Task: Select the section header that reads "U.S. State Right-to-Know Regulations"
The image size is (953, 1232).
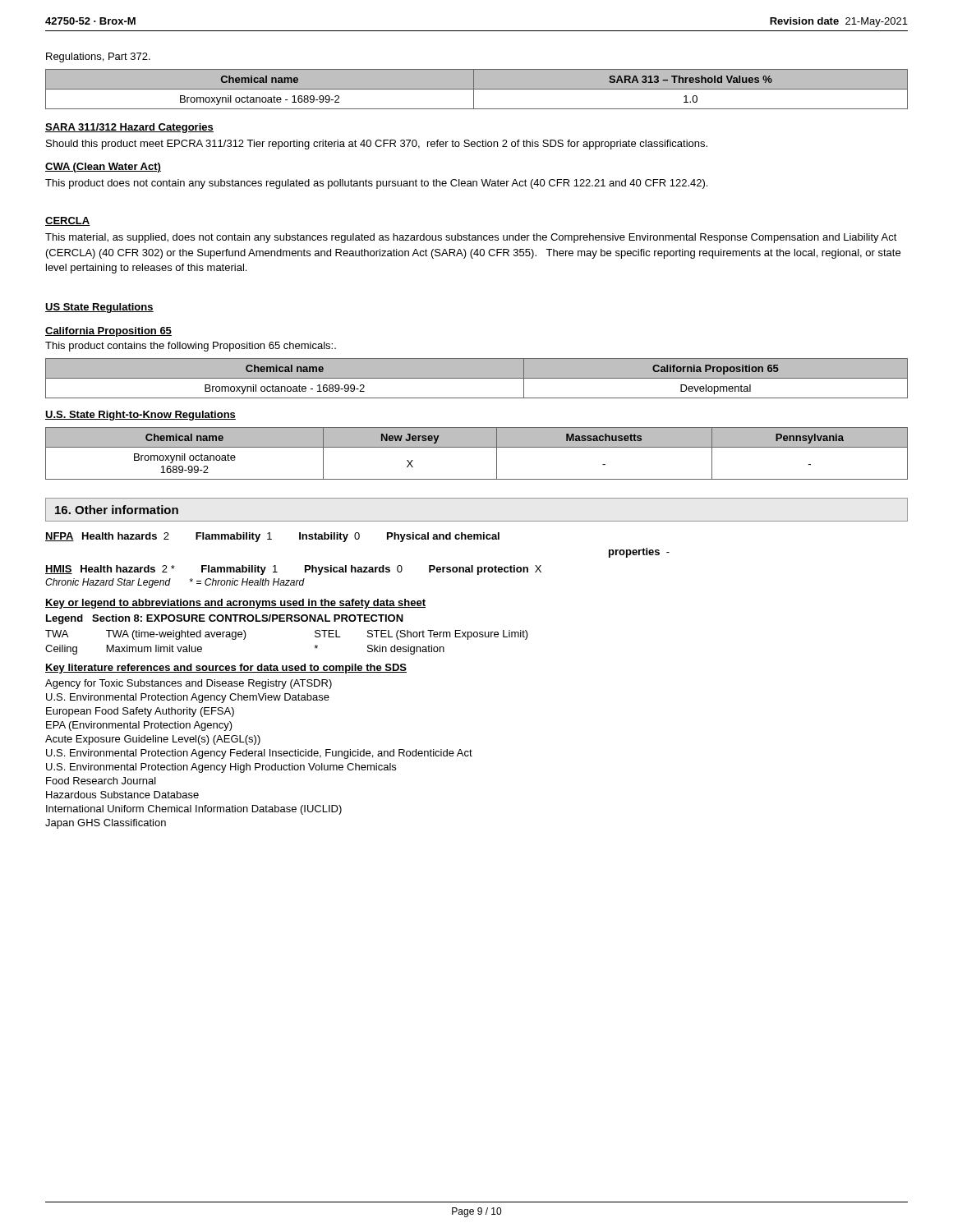Action: (140, 415)
